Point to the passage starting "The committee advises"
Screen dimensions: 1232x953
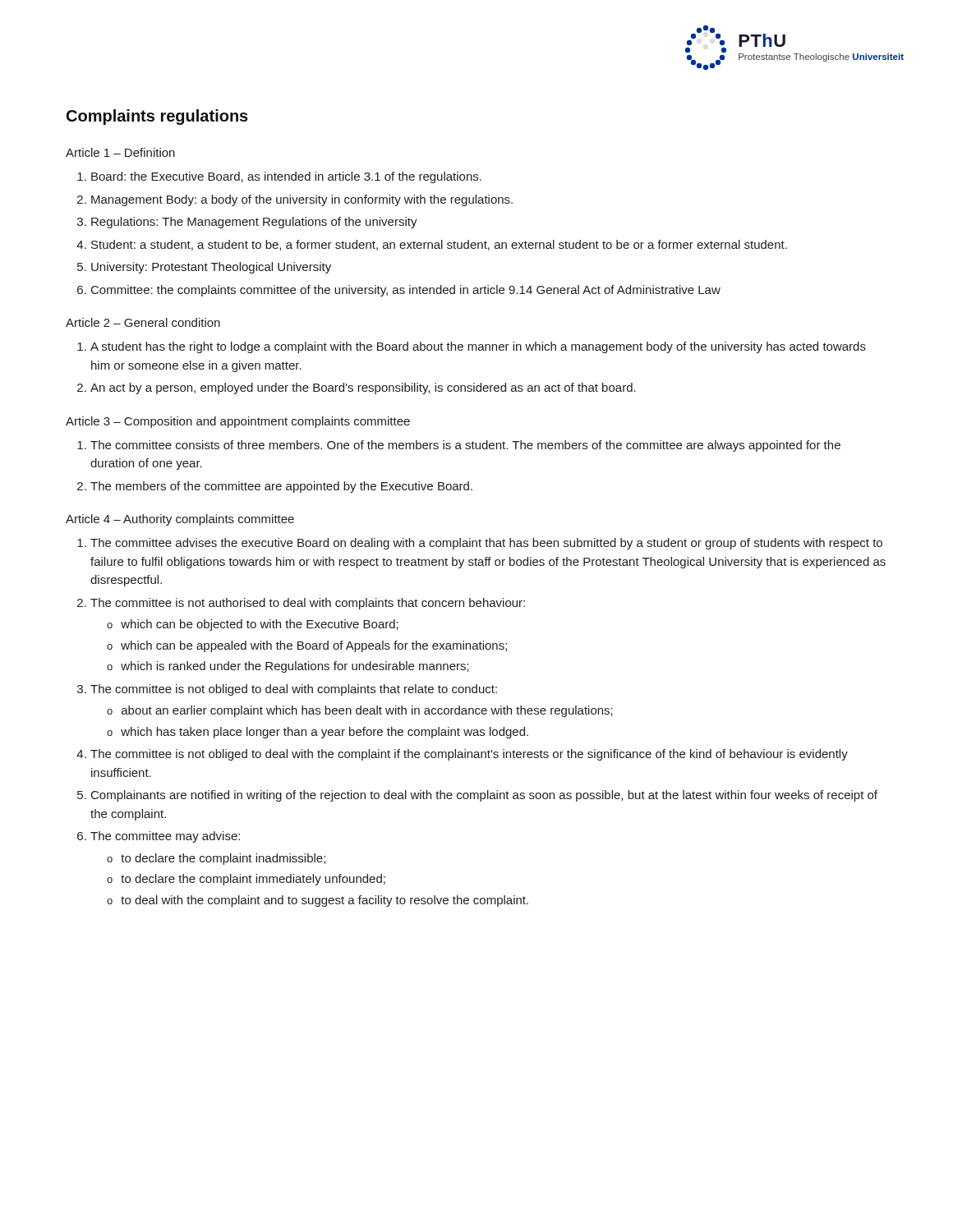pyautogui.click(x=488, y=561)
